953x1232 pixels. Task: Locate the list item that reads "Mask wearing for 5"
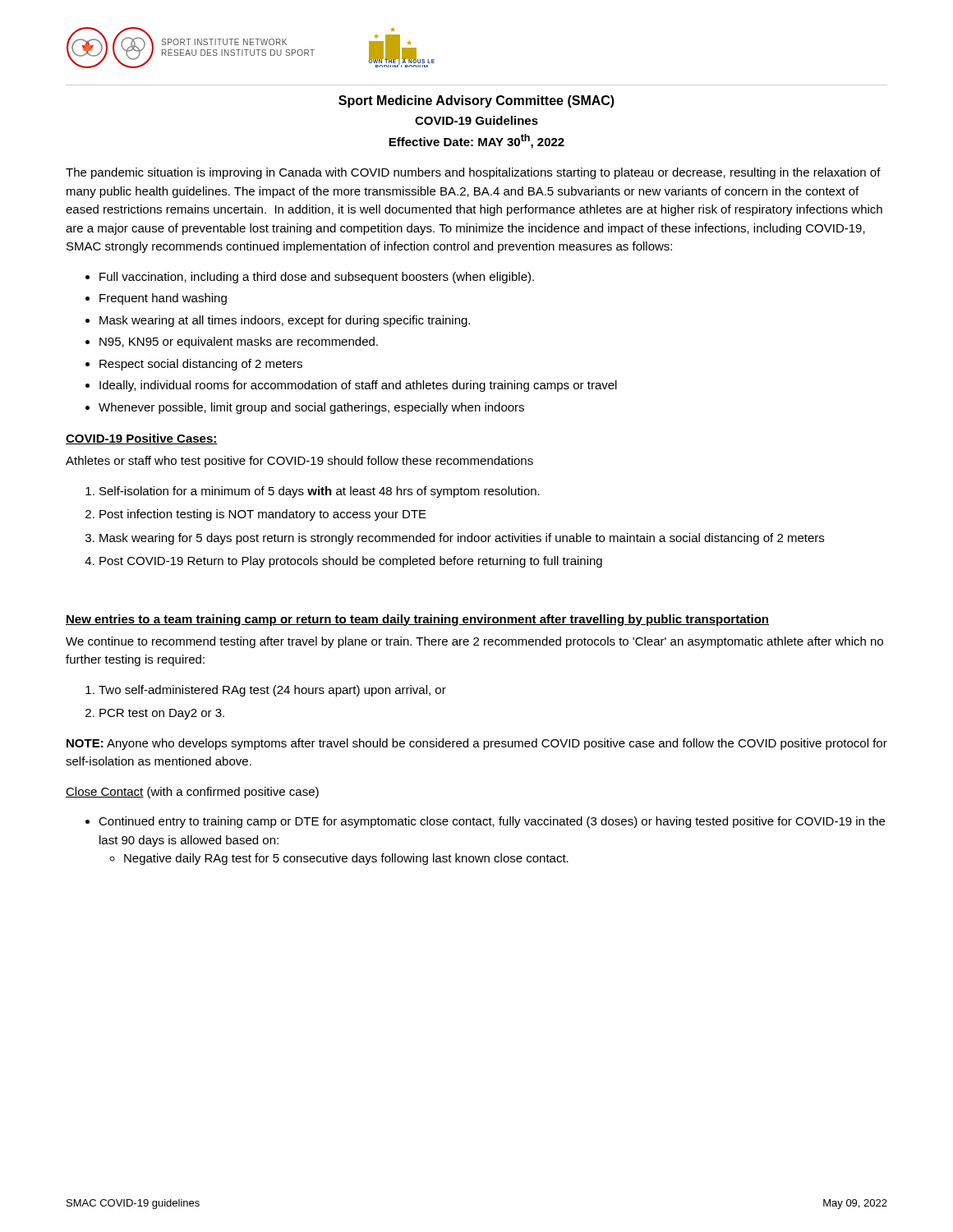point(462,537)
